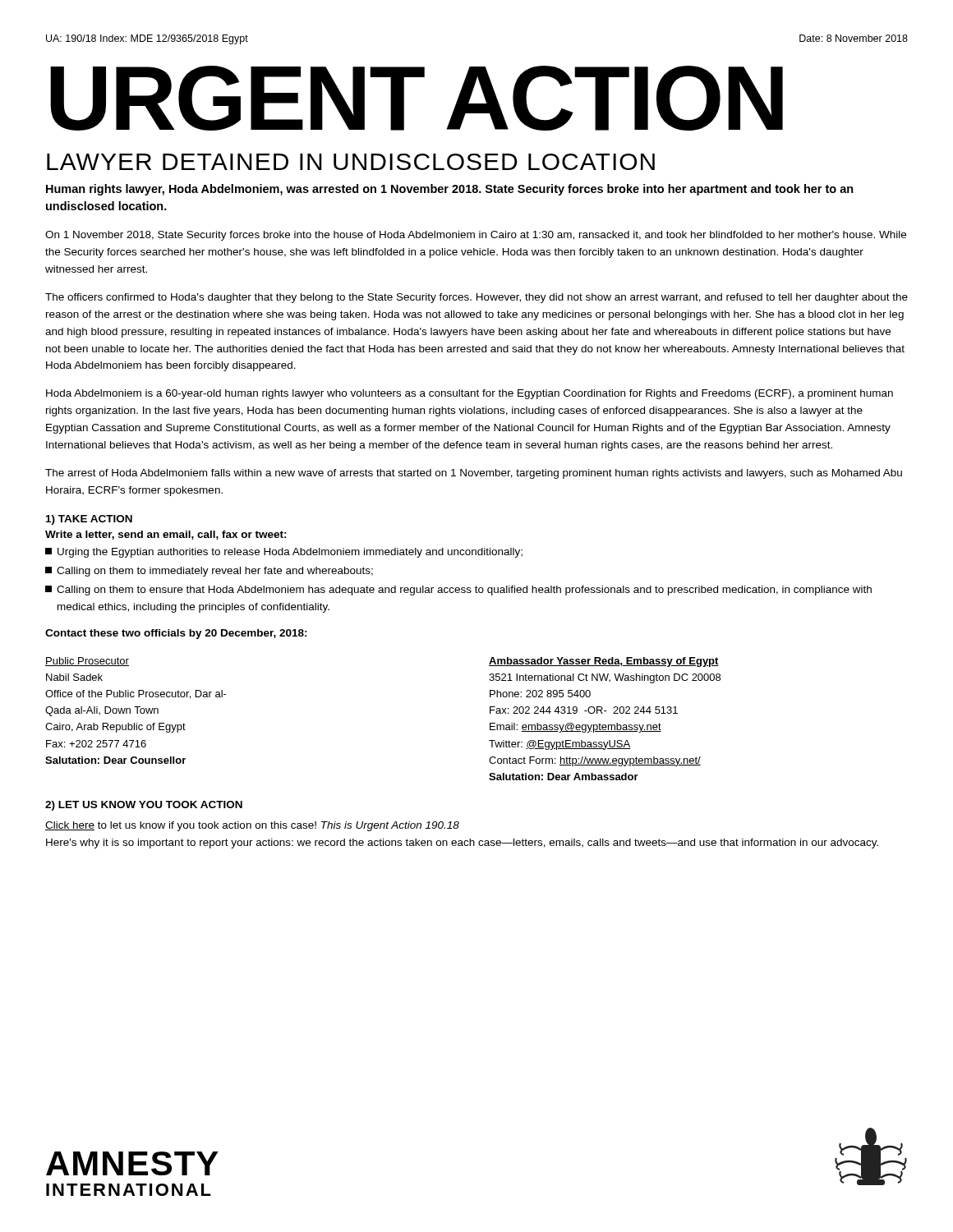Select the list item that says "Urging the Egyptian authorities to release Hoda"

(284, 552)
